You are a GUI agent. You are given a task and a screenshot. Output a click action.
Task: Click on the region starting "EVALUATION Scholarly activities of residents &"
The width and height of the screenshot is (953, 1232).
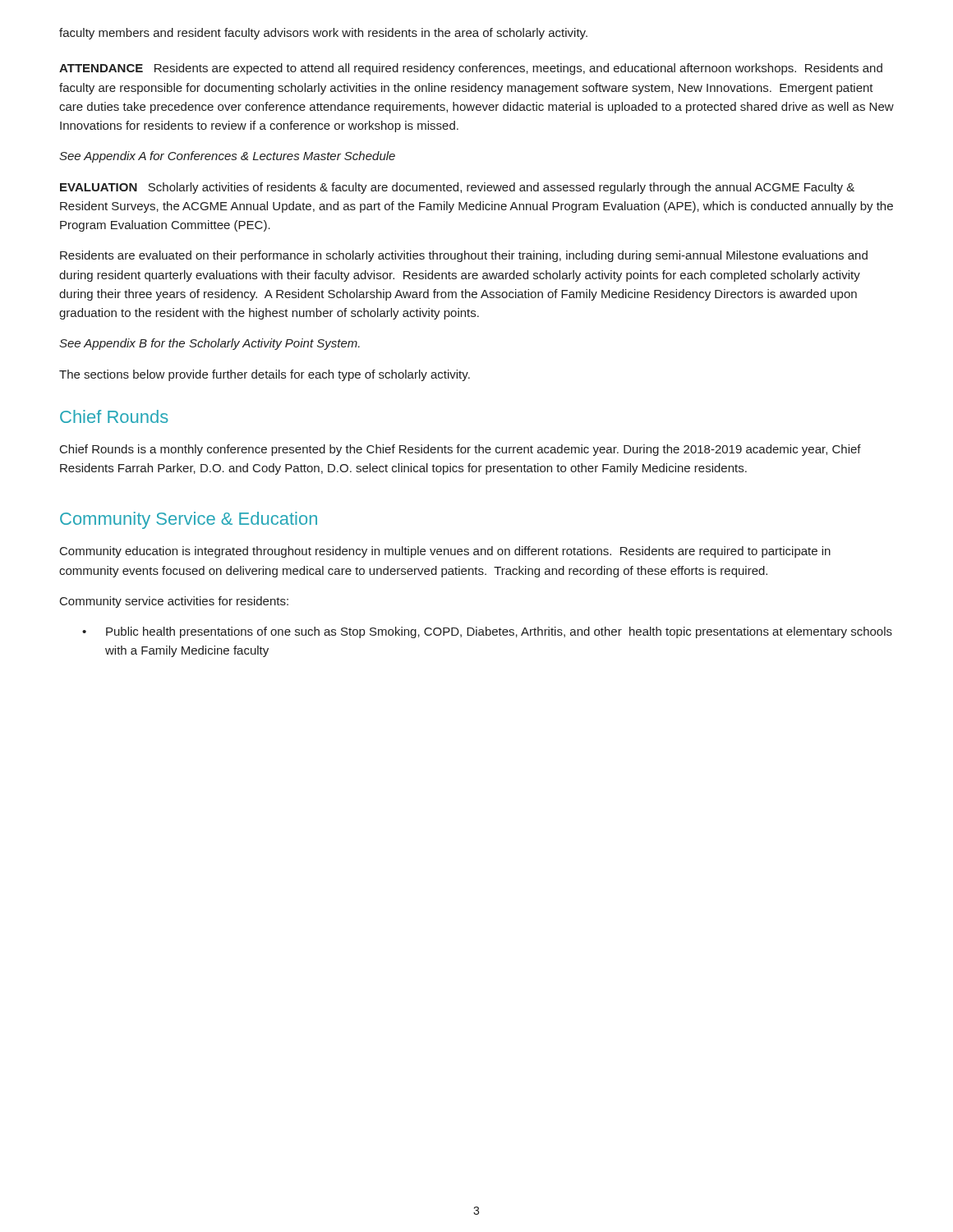(x=476, y=206)
